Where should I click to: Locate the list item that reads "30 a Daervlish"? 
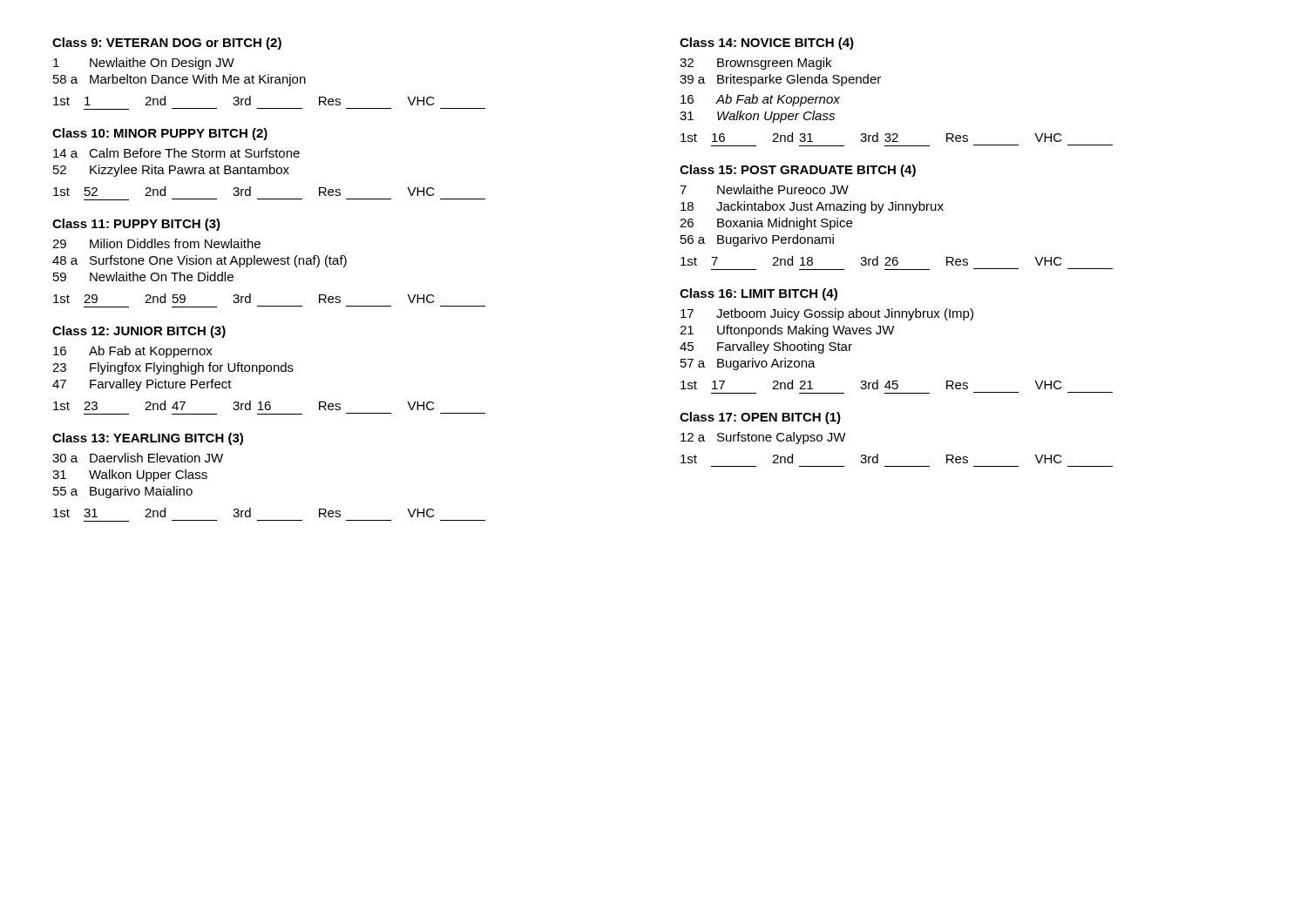pyautogui.click(x=138, y=458)
